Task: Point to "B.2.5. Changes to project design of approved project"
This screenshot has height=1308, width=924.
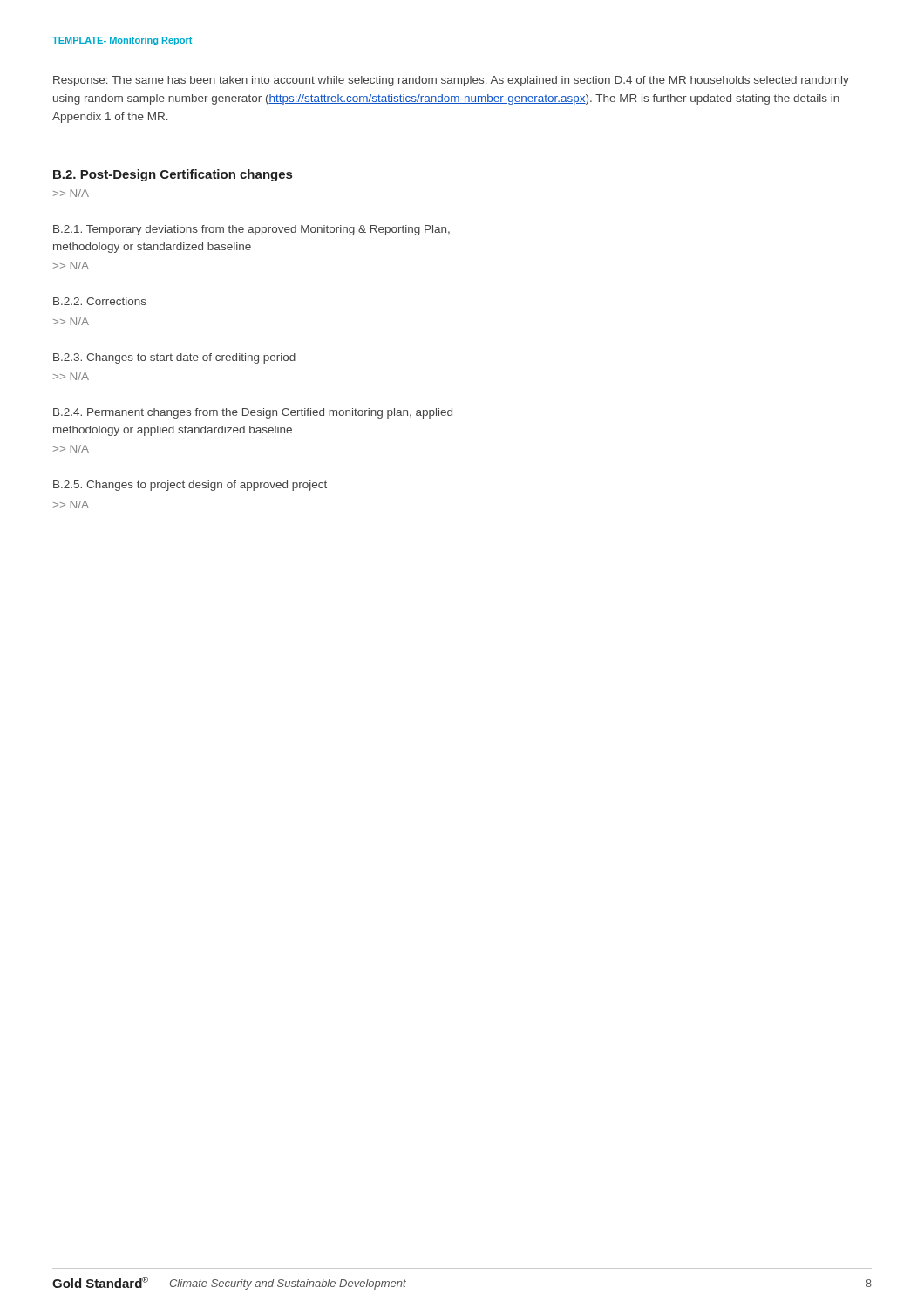Action: [x=190, y=485]
